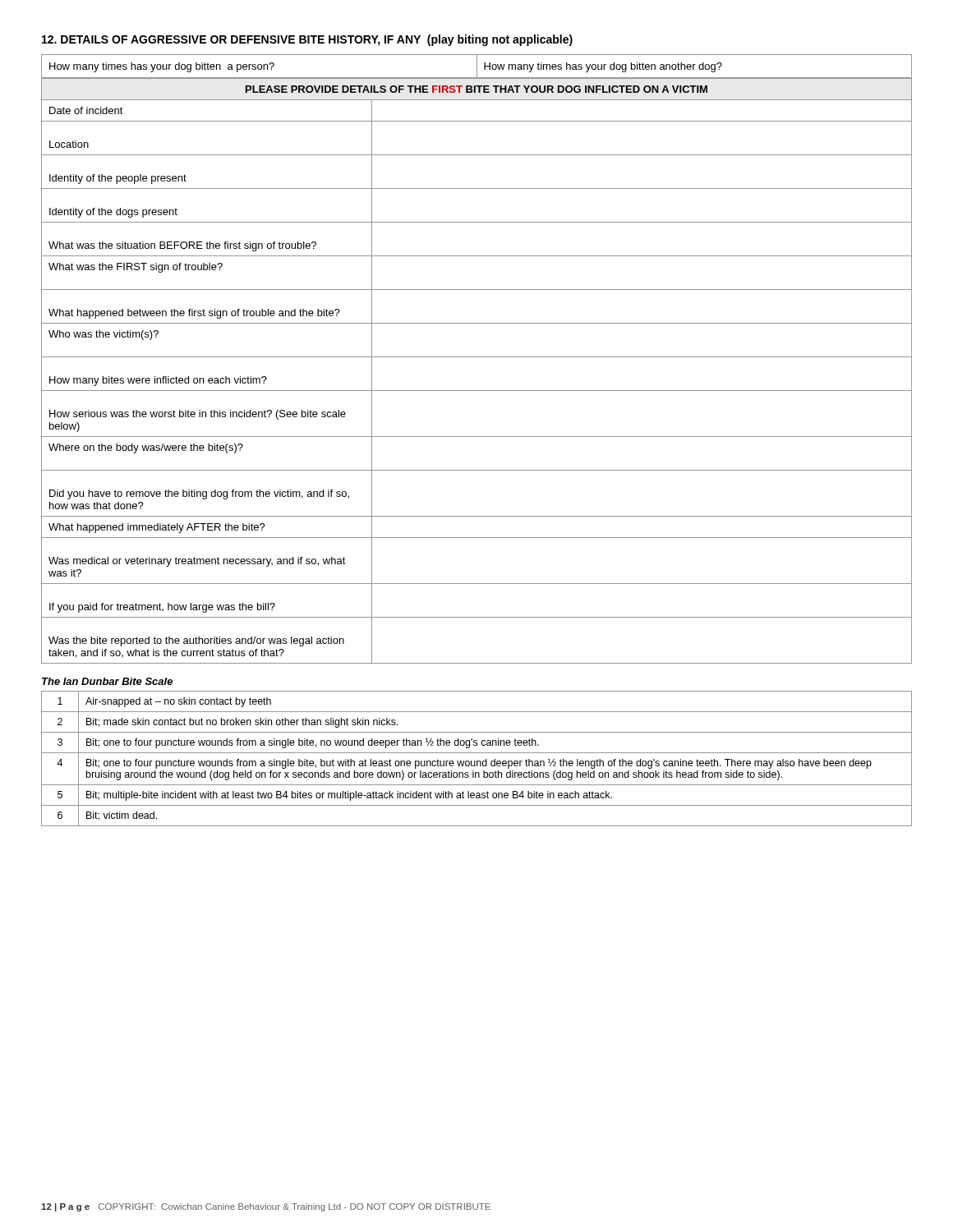This screenshot has height=1232, width=953.
Task: Find the table that mentions "How many times has"
Action: tap(476, 359)
